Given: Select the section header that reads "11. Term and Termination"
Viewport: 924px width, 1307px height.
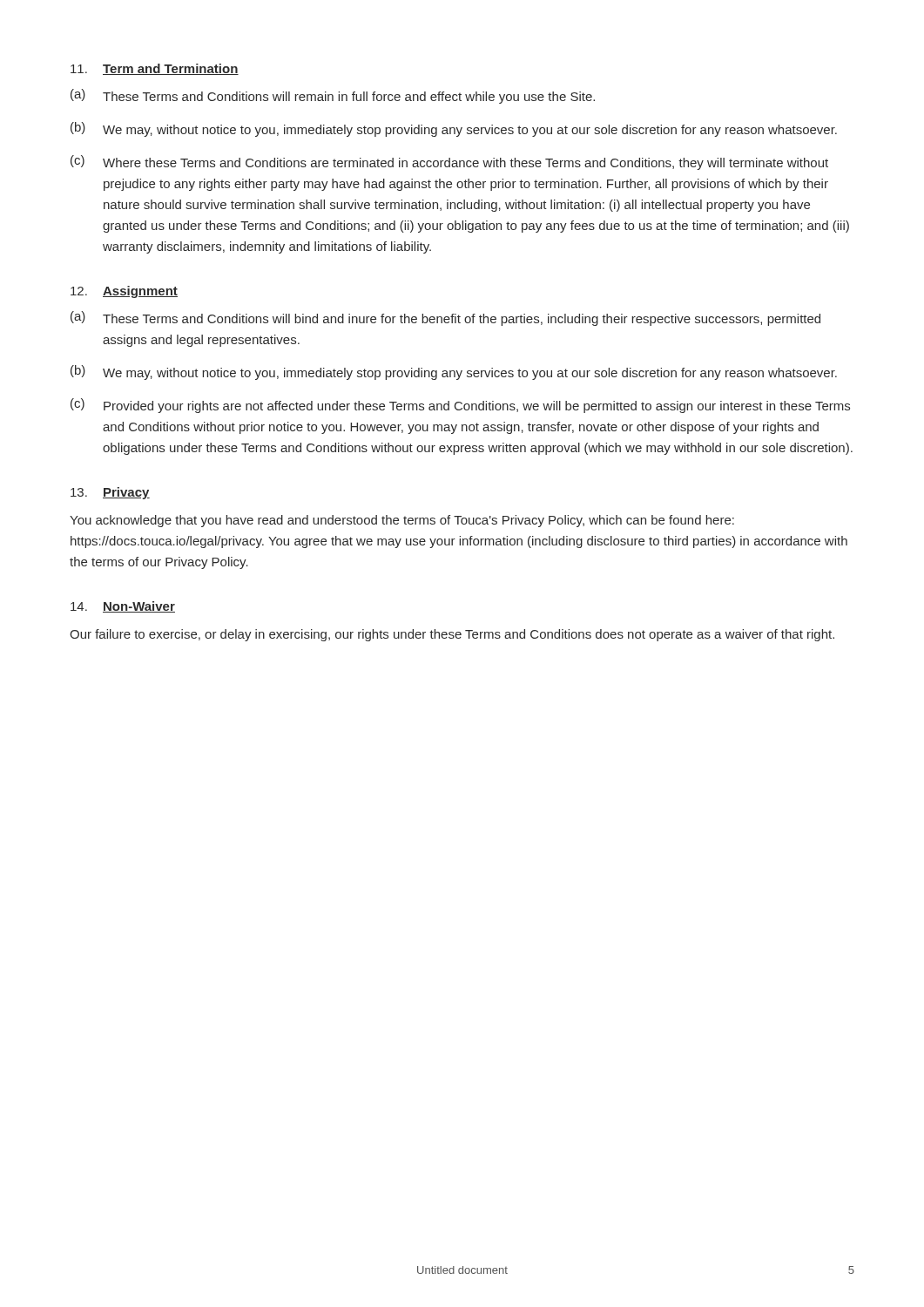Looking at the screenshot, I should [154, 68].
